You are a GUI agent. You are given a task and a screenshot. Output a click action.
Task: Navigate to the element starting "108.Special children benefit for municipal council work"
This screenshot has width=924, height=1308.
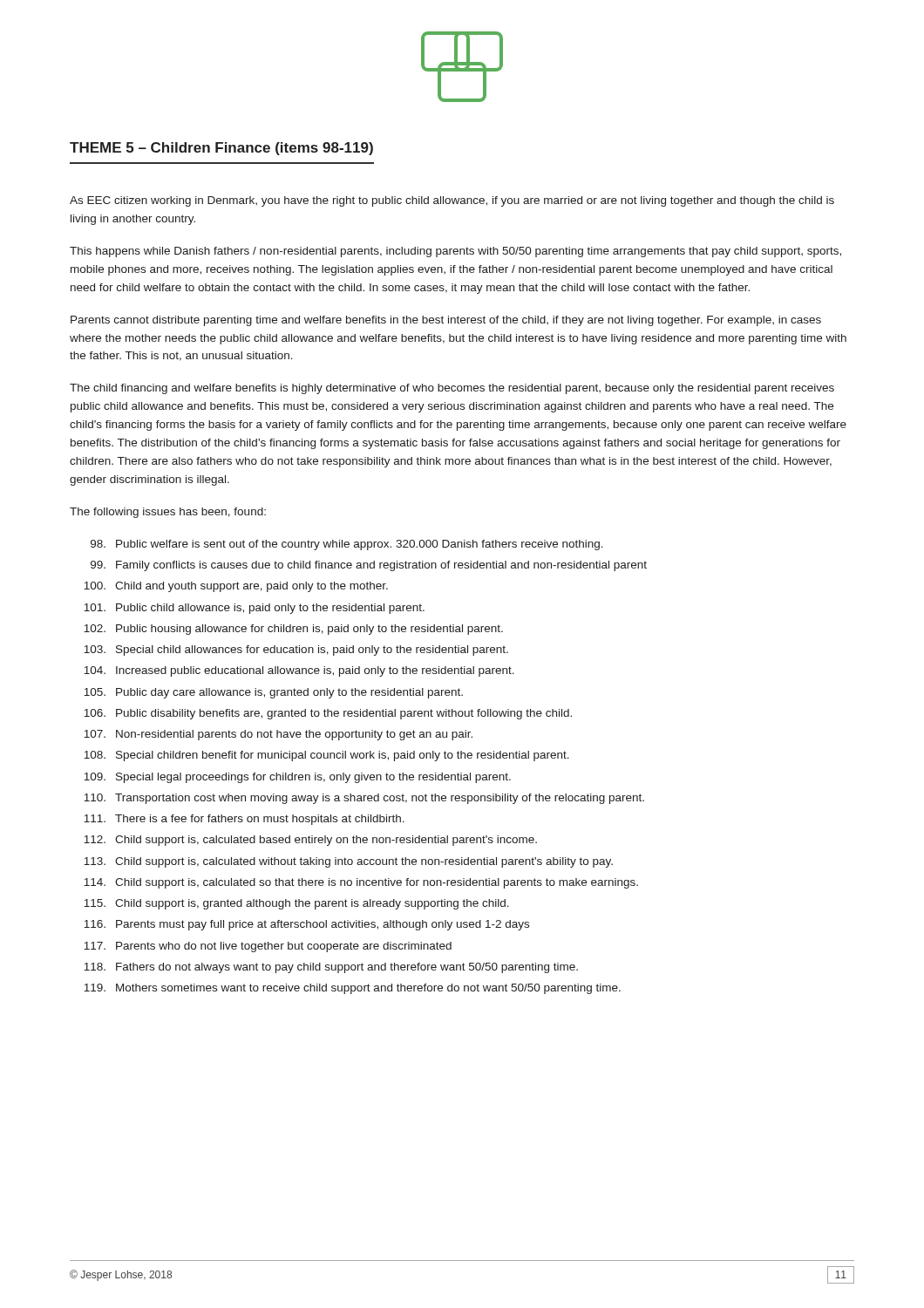462,756
